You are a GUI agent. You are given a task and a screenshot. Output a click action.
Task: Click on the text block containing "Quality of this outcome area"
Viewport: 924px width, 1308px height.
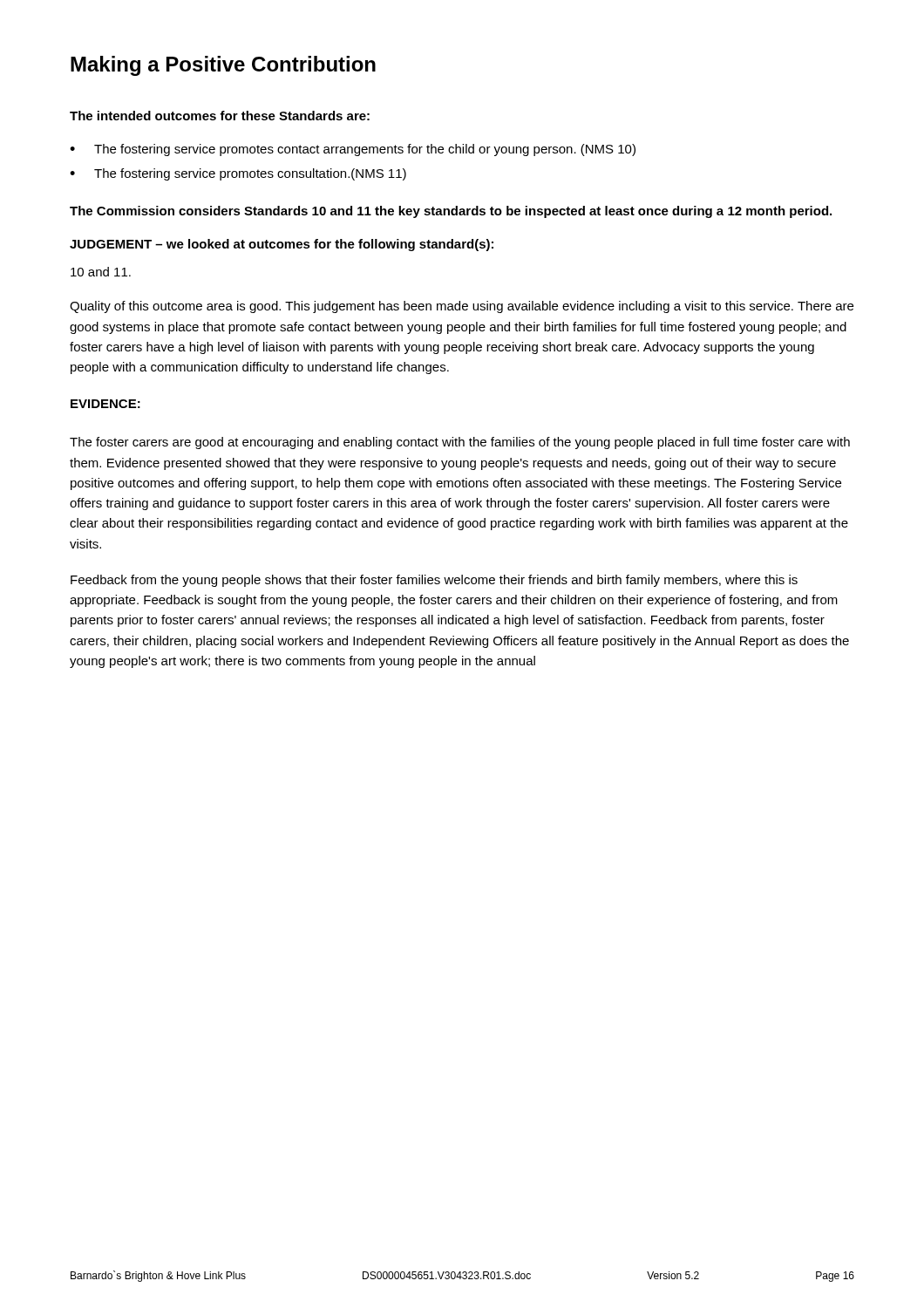pos(462,336)
